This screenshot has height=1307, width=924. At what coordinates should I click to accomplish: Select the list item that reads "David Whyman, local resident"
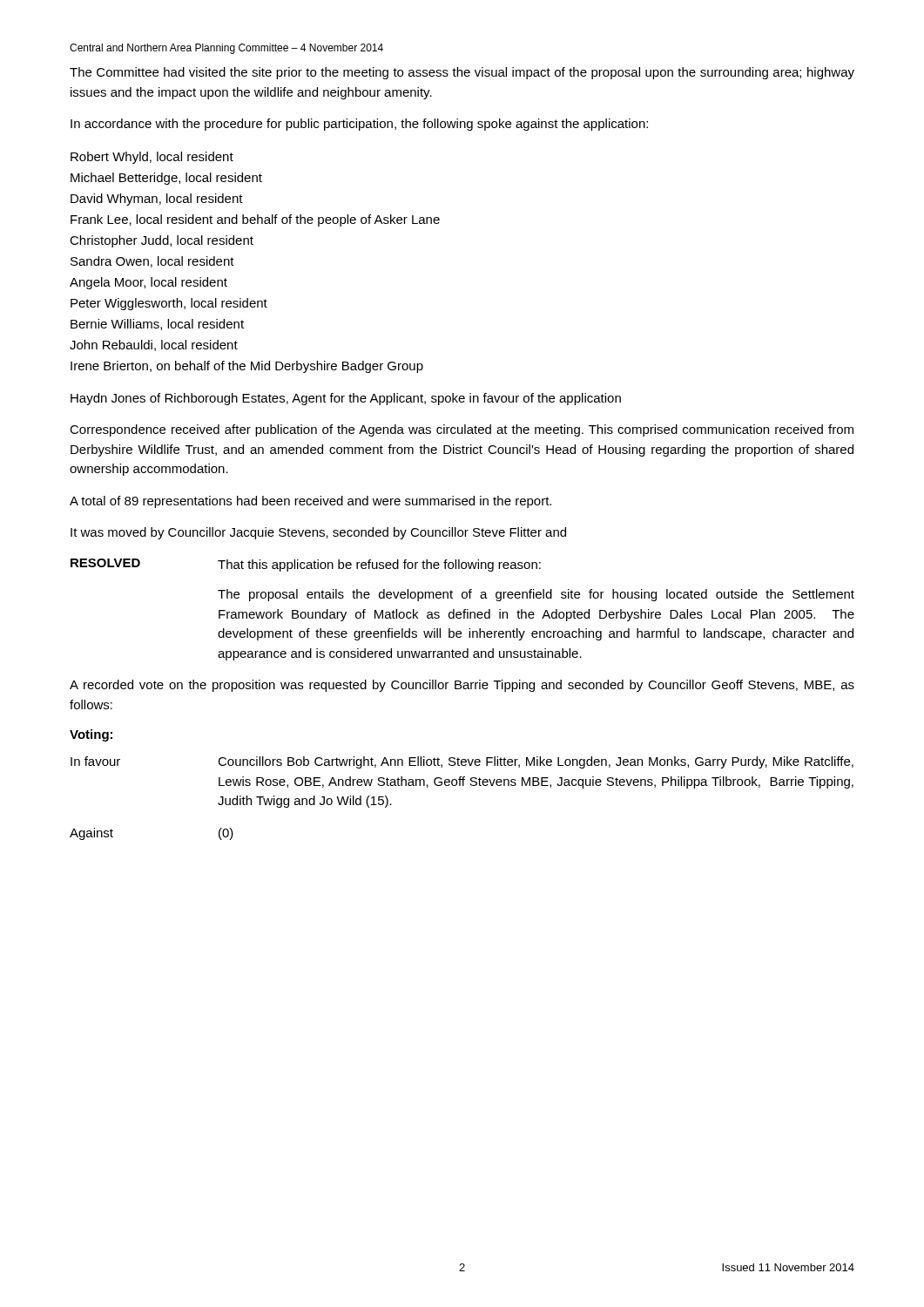pyautogui.click(x=156, y=198)
